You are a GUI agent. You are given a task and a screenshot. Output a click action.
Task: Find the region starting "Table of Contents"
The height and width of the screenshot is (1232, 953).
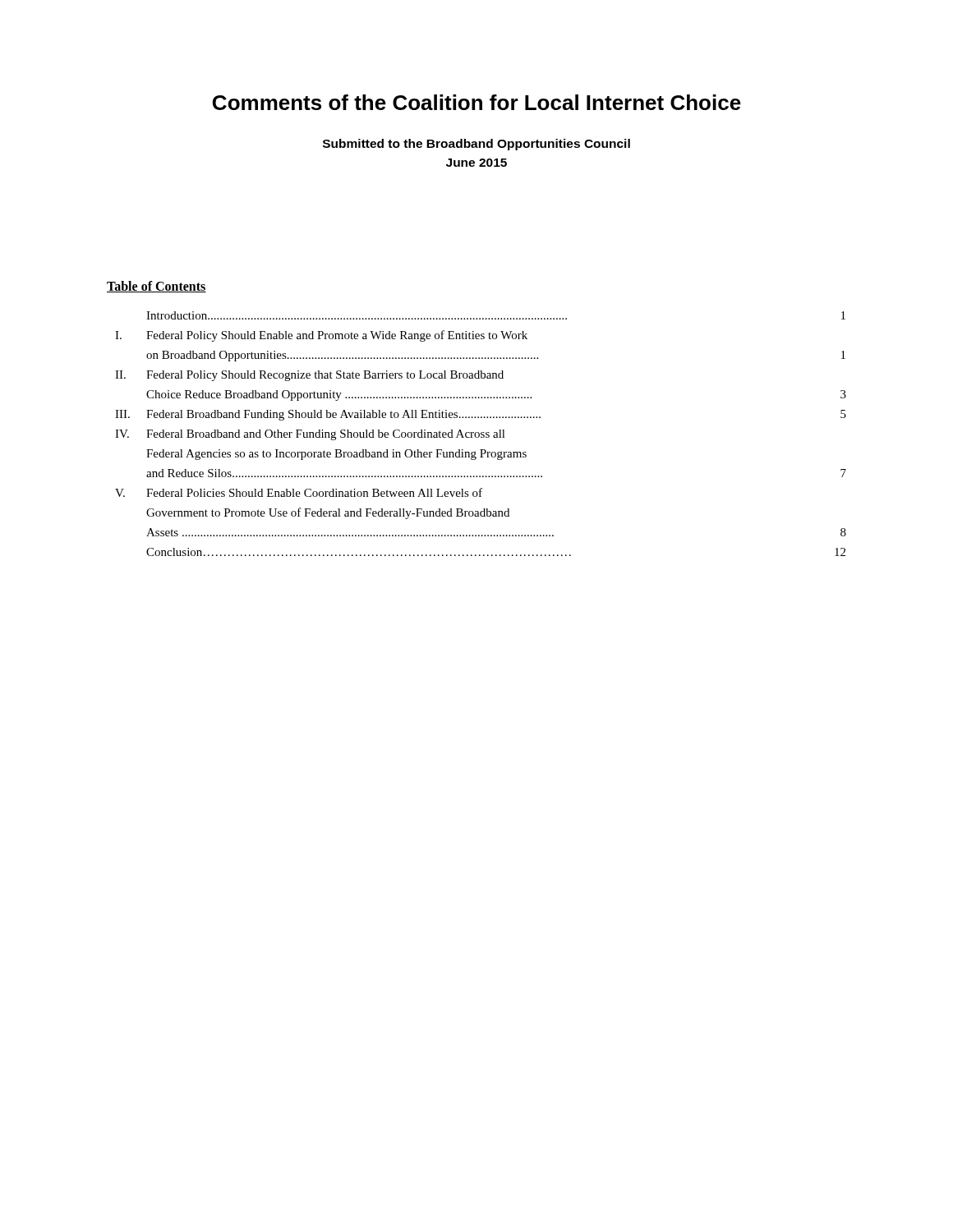point(157,287)
